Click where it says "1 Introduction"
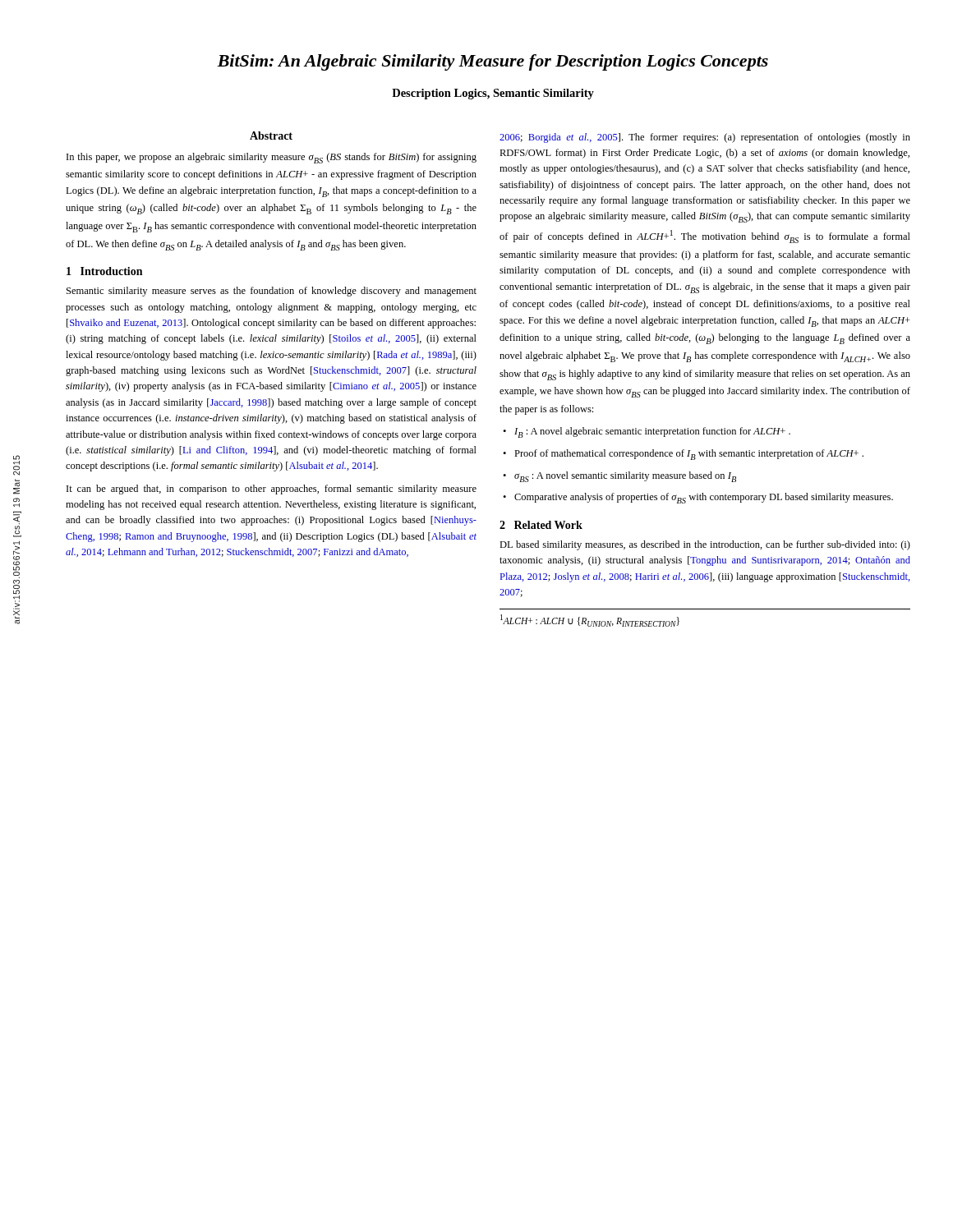Screen dimensions: 1232x953 coord(104,272)
